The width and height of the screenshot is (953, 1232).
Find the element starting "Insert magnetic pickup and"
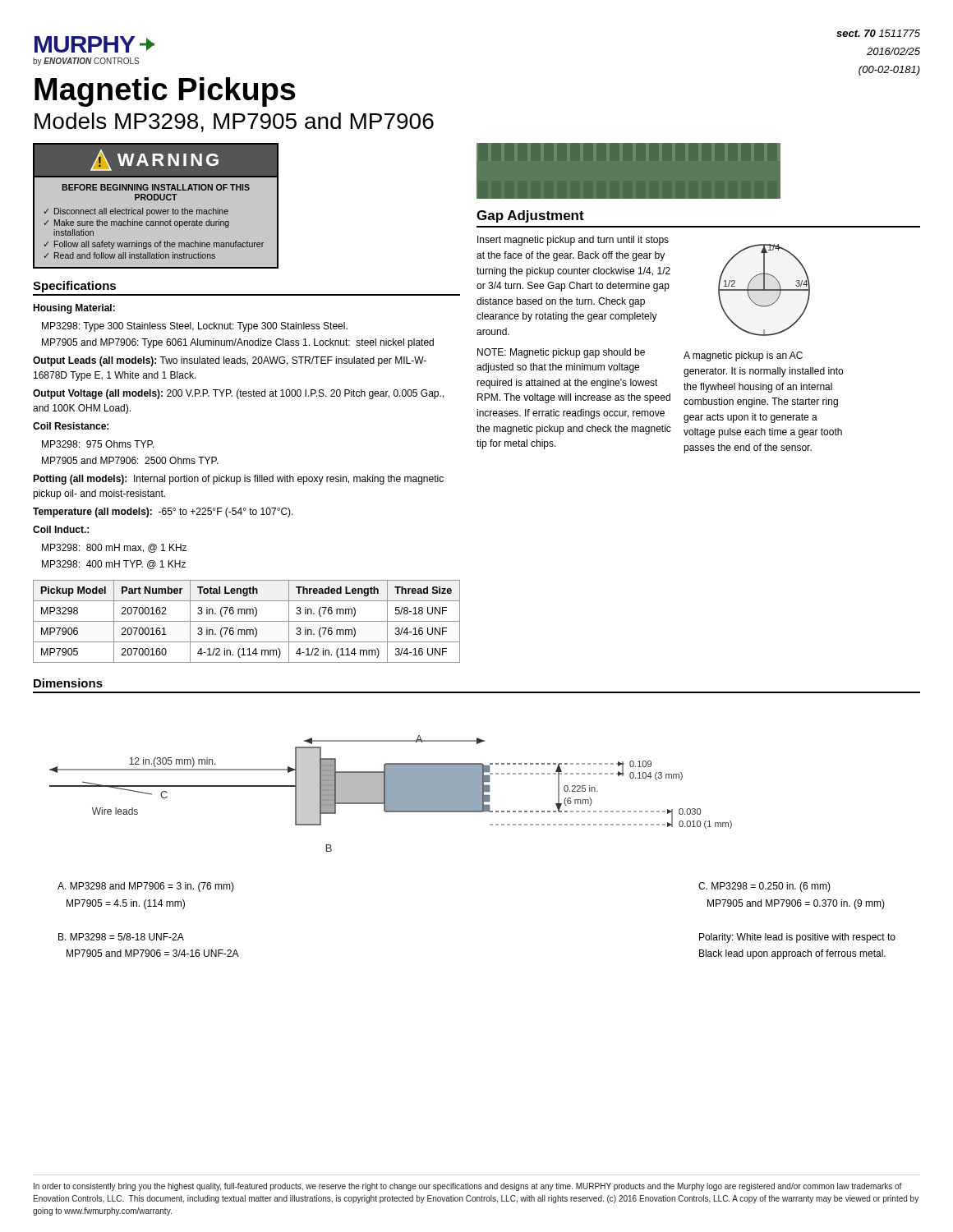(575, 342)
